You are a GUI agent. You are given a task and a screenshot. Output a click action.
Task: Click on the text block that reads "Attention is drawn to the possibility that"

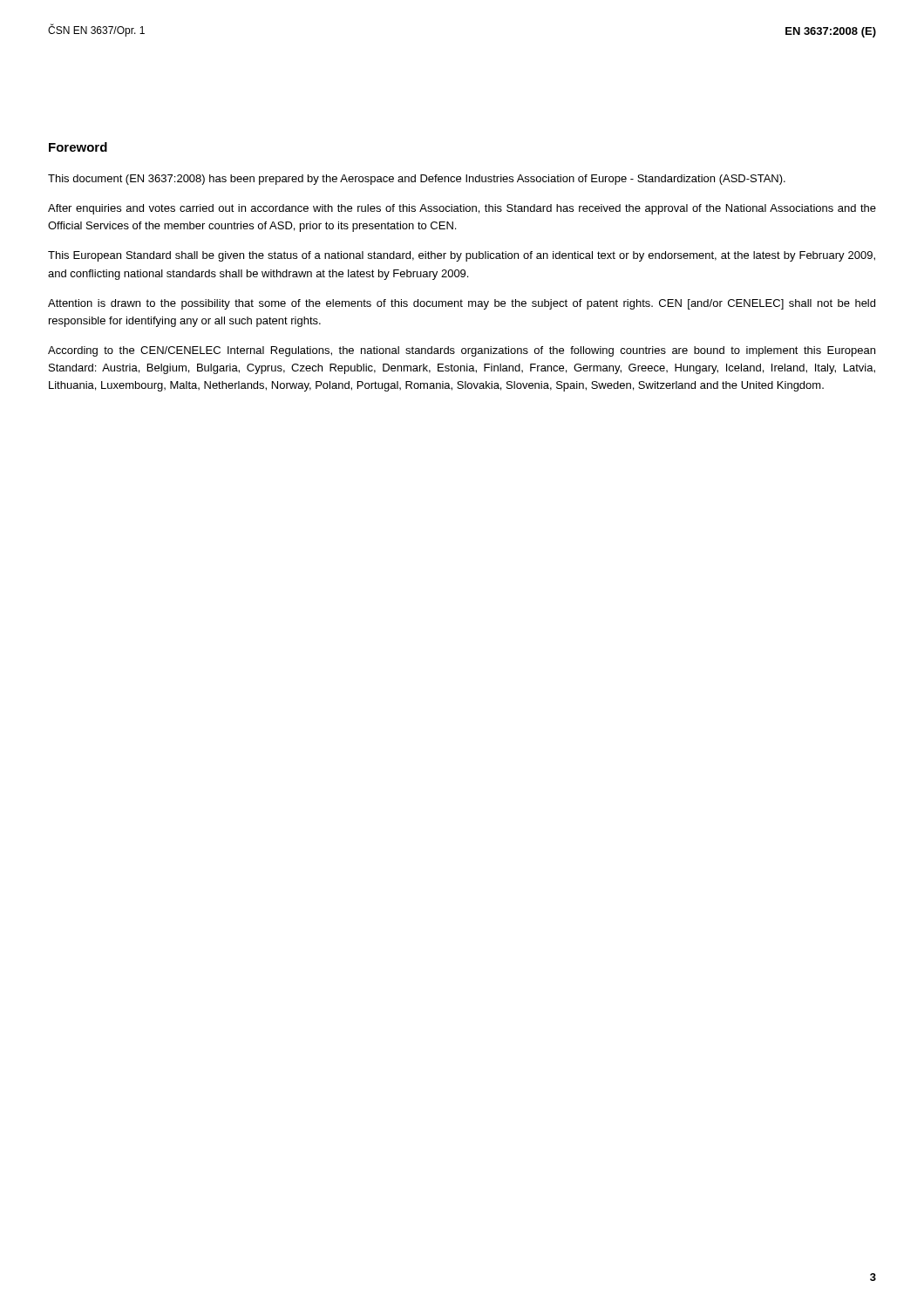[462, 312]
